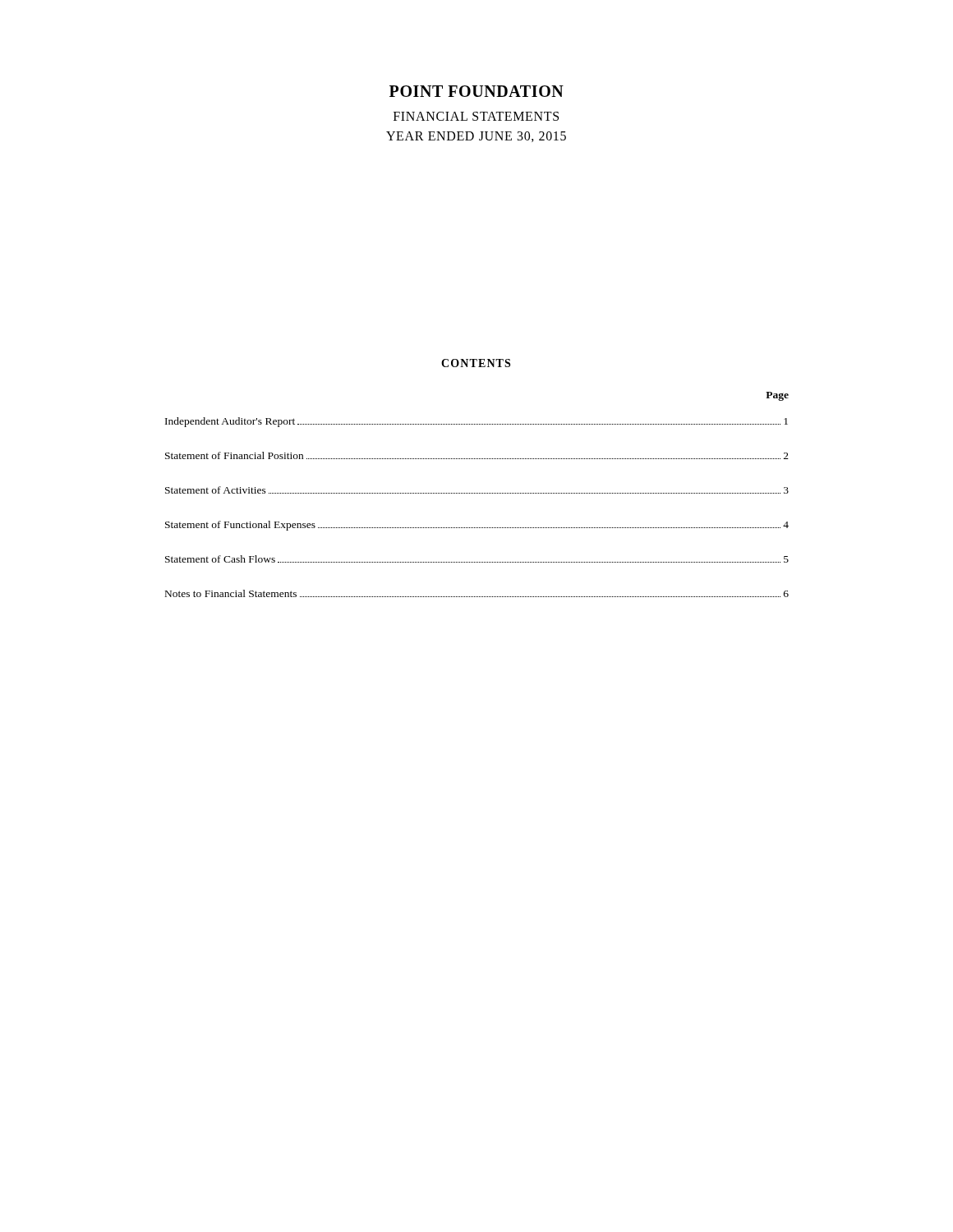Select the section header

(x=476, y=363)
